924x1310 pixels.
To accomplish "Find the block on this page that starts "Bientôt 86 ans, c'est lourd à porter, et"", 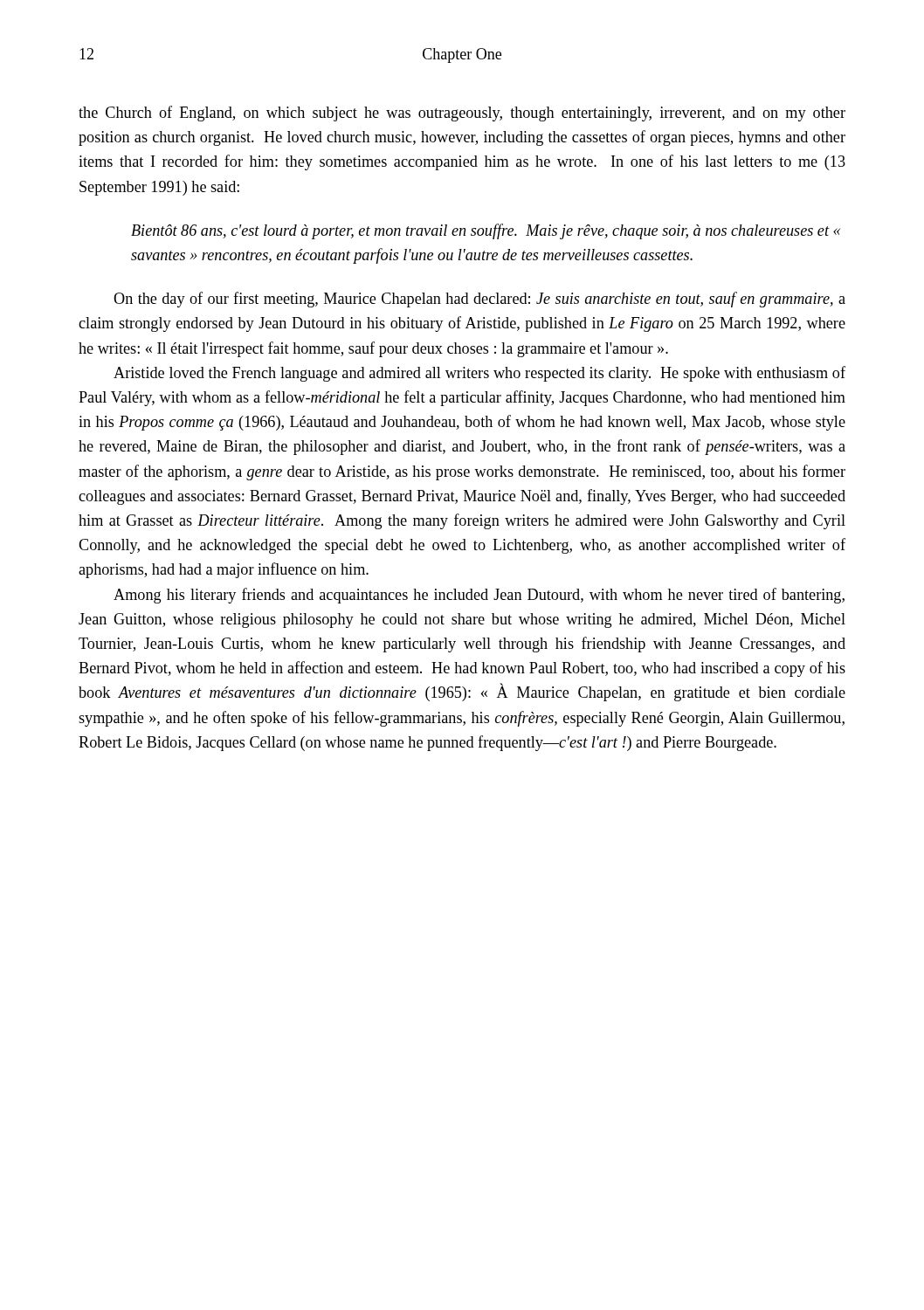I will pos(486,243).
